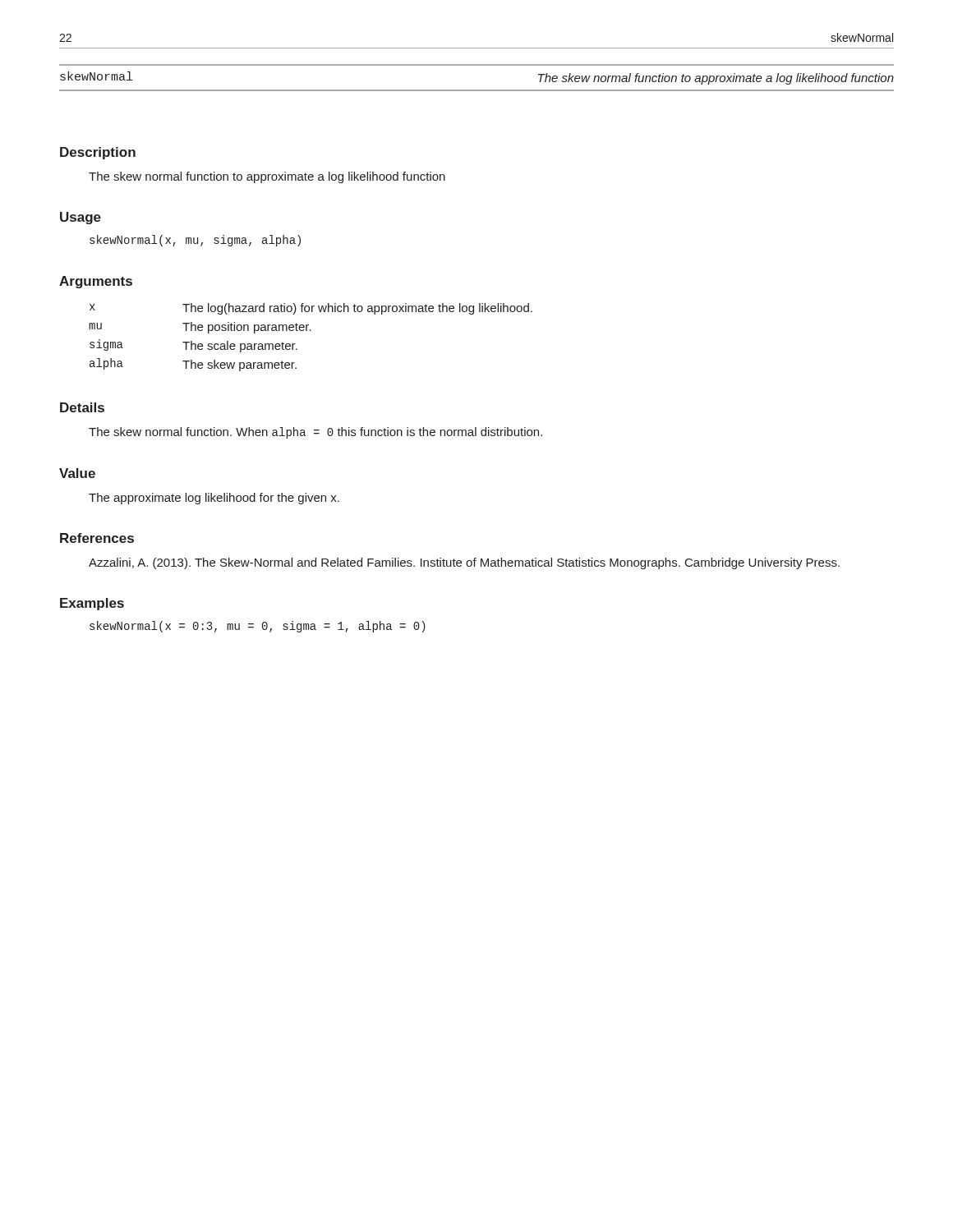953x1232 pixels.
Task: Locate the text starting "The skew normal function. When"
Action: click(316, 432)
